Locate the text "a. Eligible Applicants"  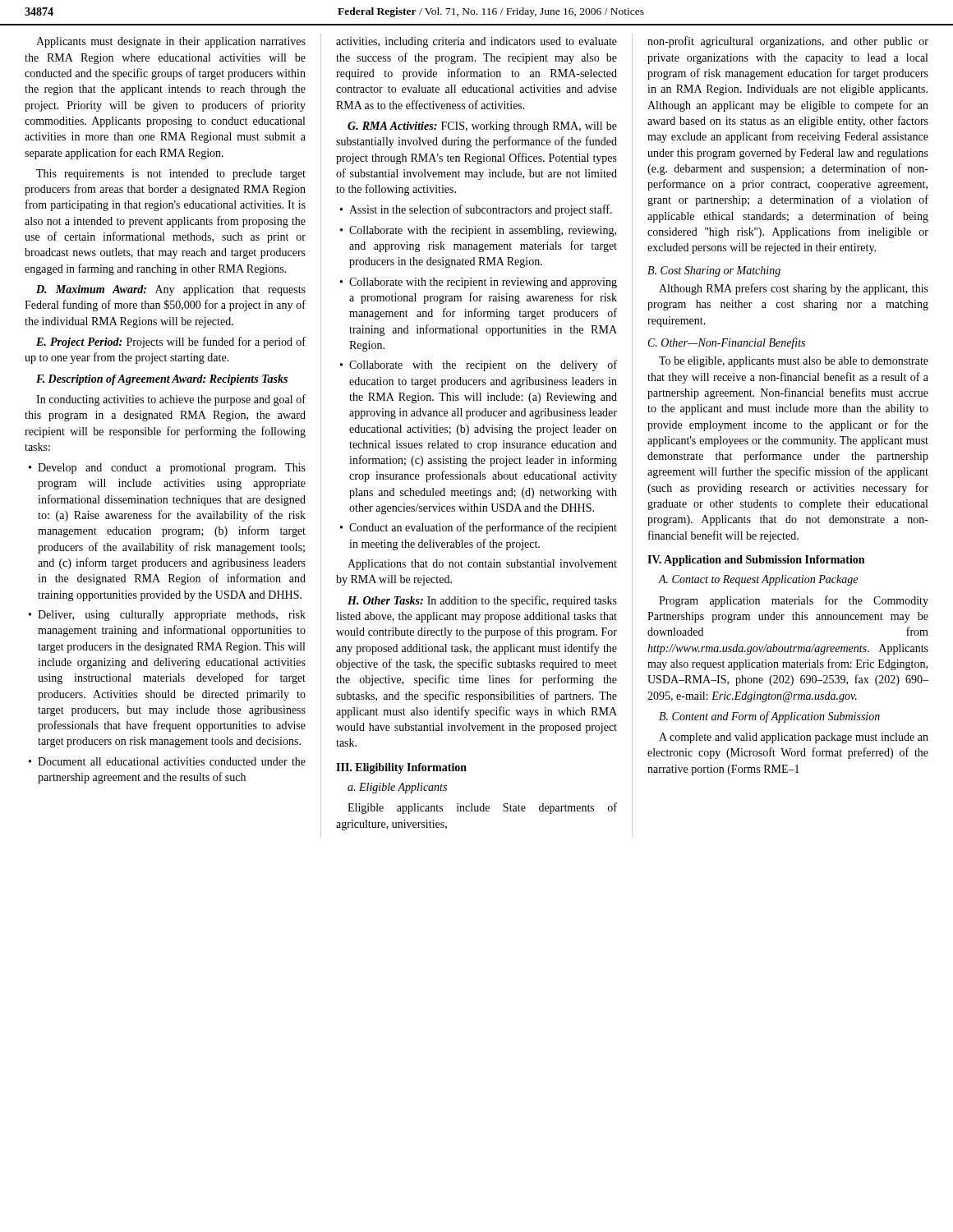pos(397,788)
